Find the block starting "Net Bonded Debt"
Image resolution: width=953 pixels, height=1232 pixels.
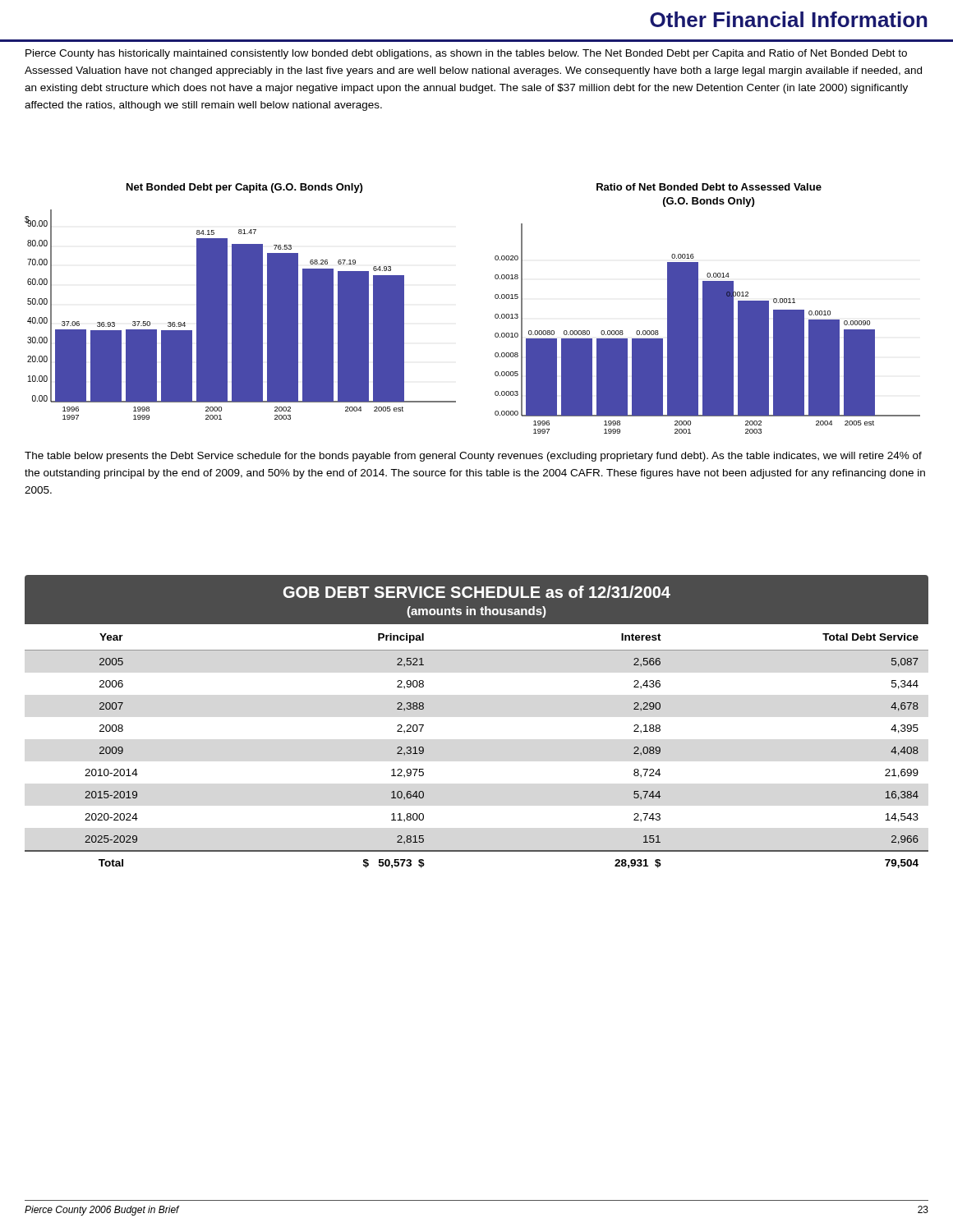pyautogui.click(x=244, y=187)
